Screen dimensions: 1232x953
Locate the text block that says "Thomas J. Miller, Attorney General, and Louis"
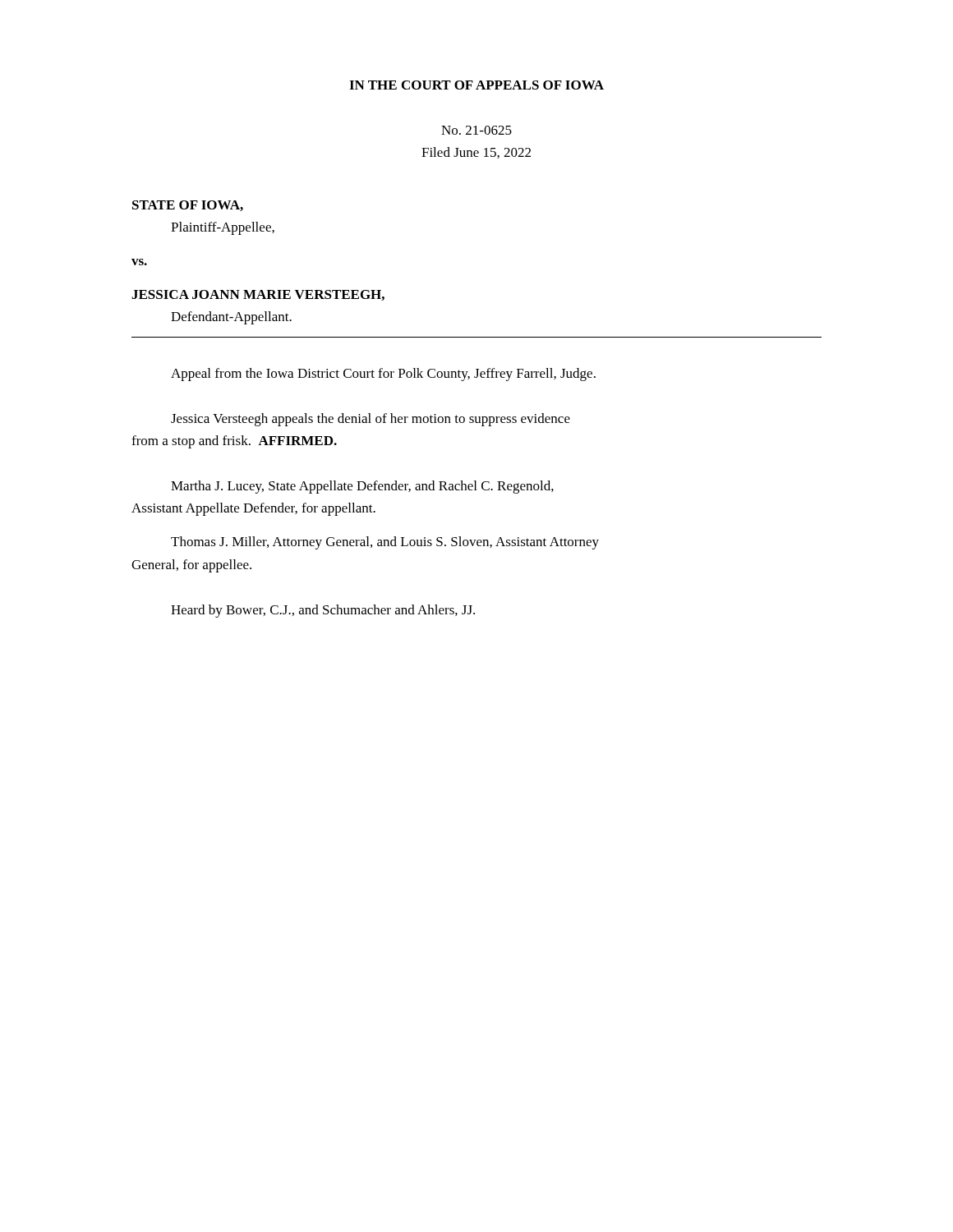(385, 542)
